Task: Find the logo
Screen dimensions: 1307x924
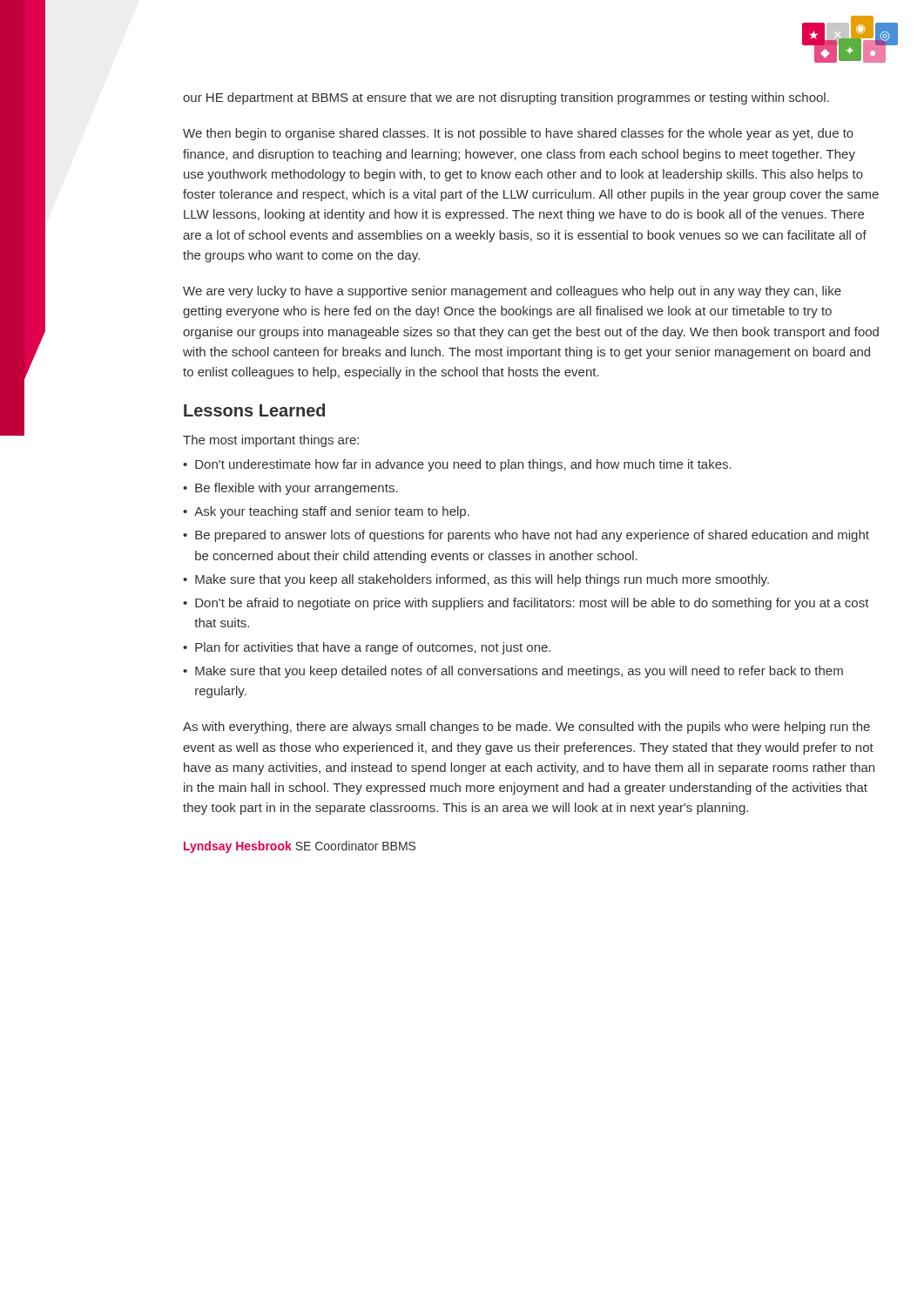Action: [850, 41]
